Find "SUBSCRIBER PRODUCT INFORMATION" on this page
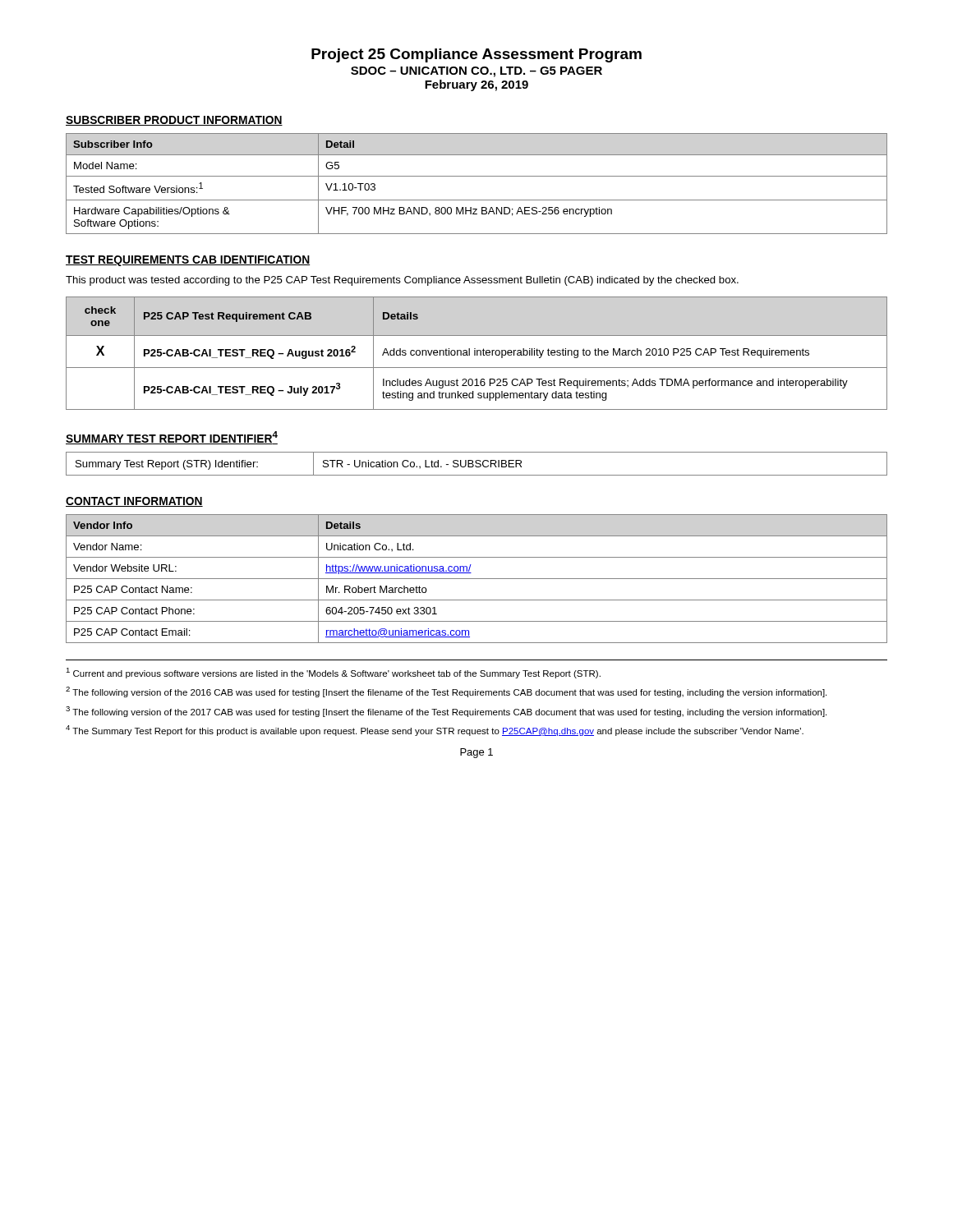The width and height of the screenshot is (953, 1232). click(174, 120)
